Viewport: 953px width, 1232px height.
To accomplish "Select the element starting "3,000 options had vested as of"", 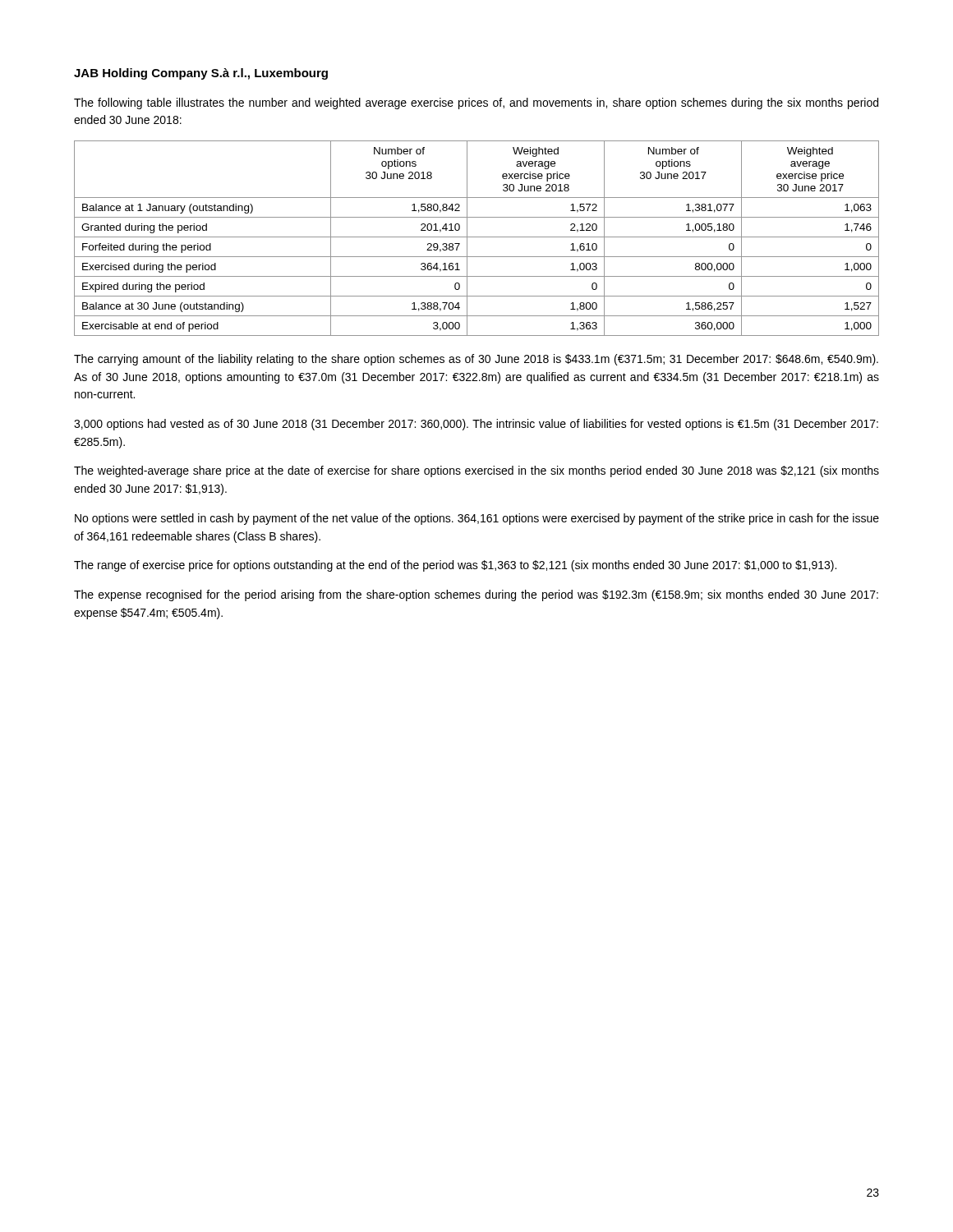I will coord(476,433).
